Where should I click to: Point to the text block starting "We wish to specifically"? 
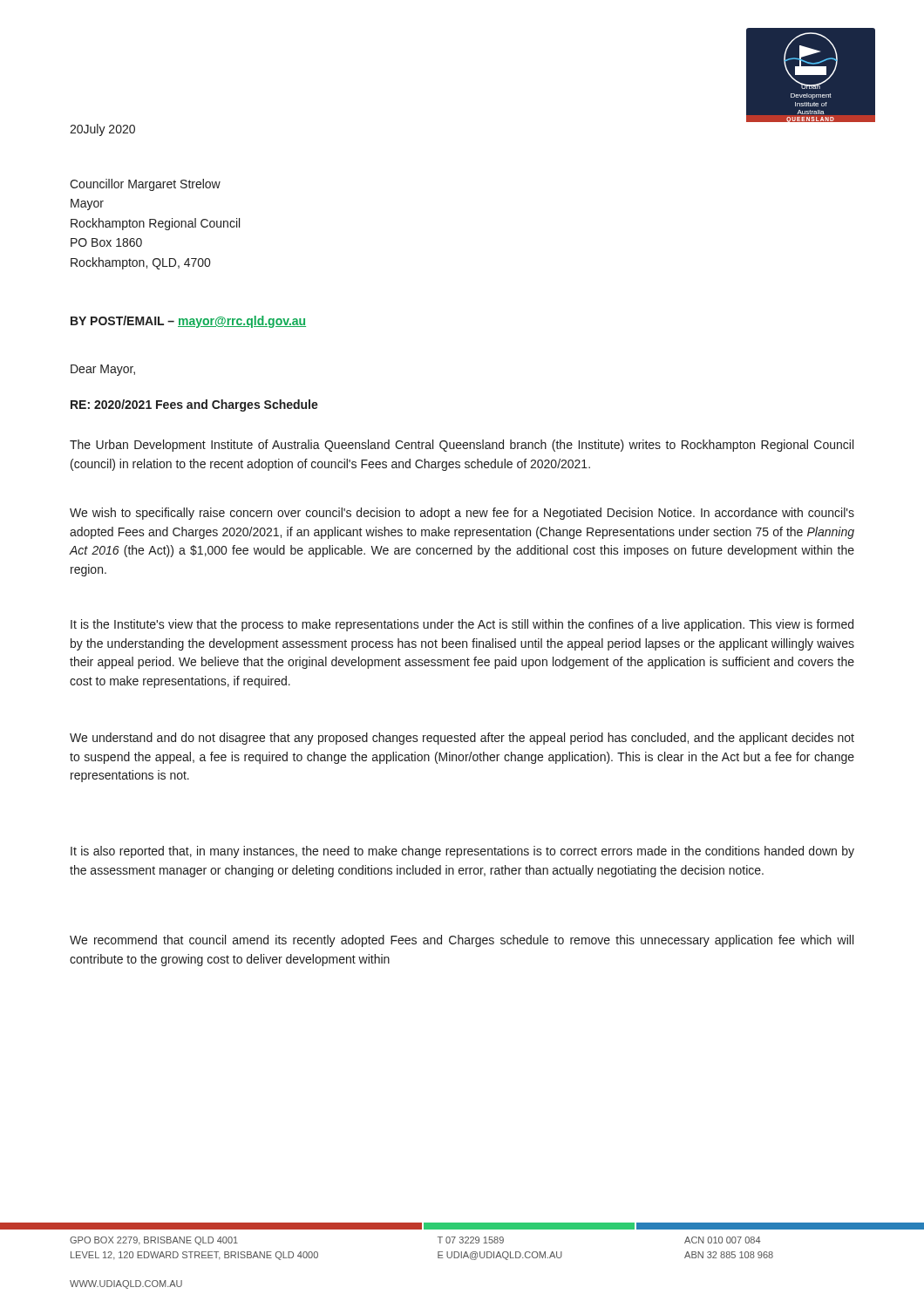[x=462, y=541]
